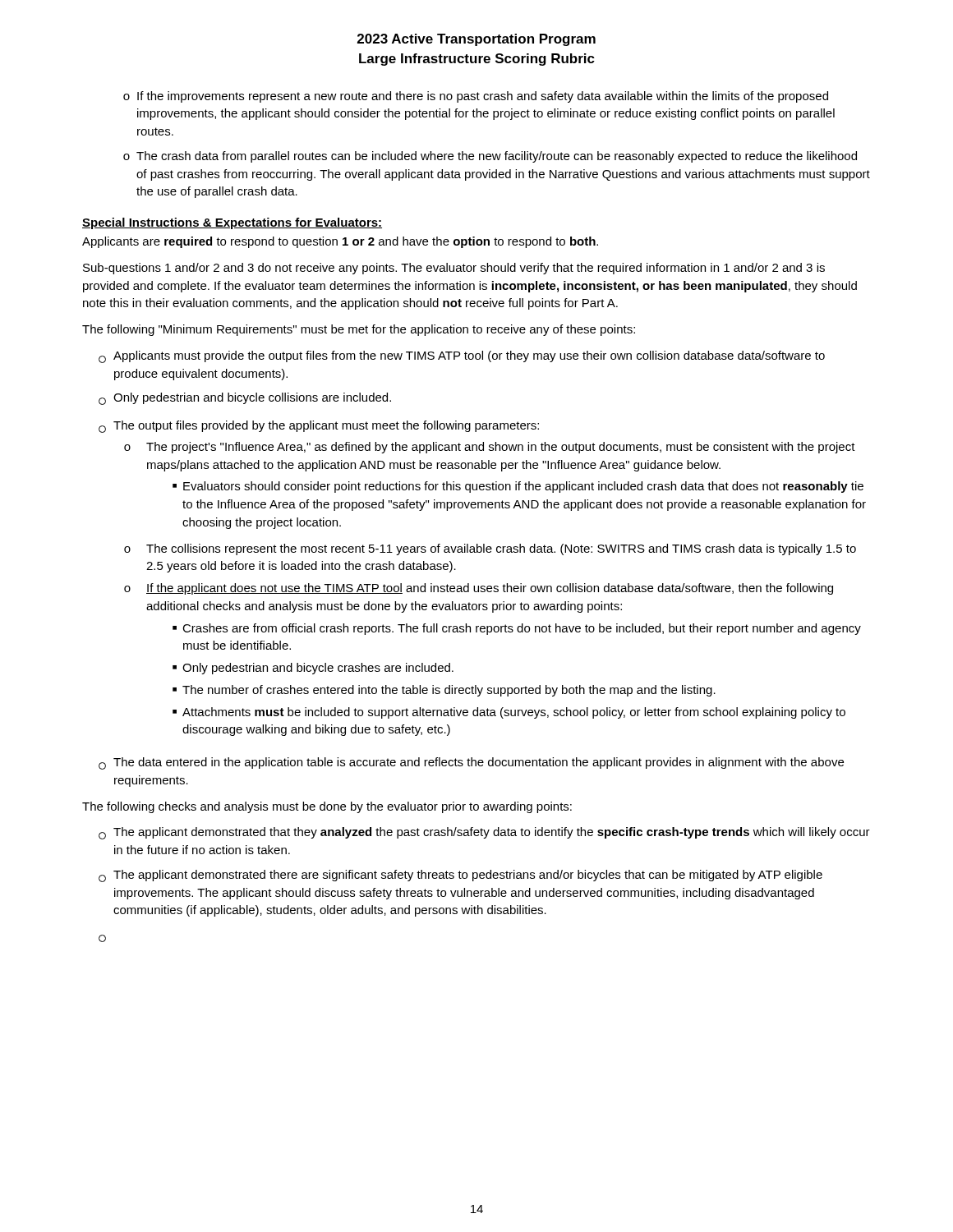The height and width of the screenshot is (1232, 953).
Task: Navigate to the passage starting "Applicants are required to respond to question"
Action: (341, 241)
